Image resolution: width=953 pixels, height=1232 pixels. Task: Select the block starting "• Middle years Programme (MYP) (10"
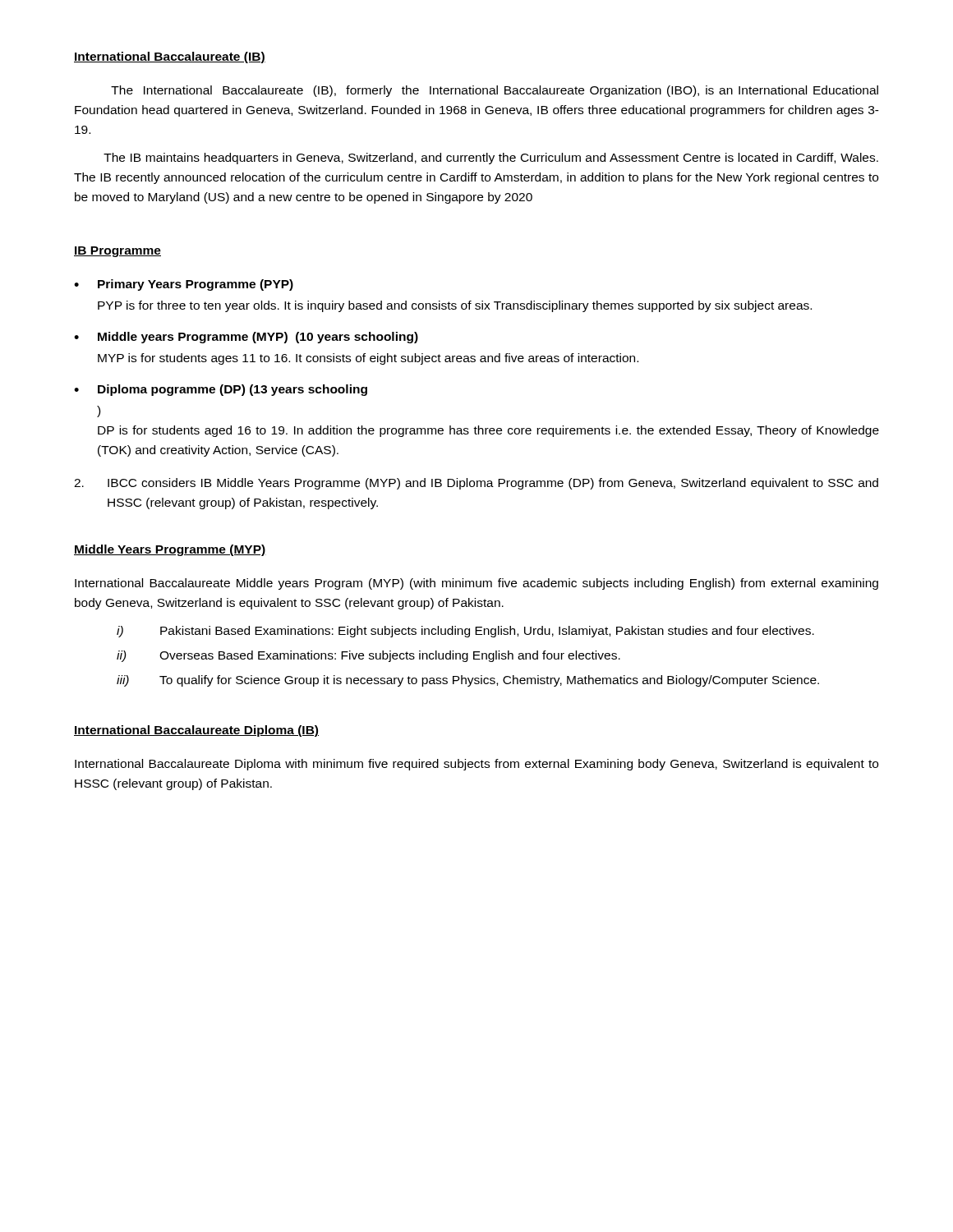[x=476, y=348]
